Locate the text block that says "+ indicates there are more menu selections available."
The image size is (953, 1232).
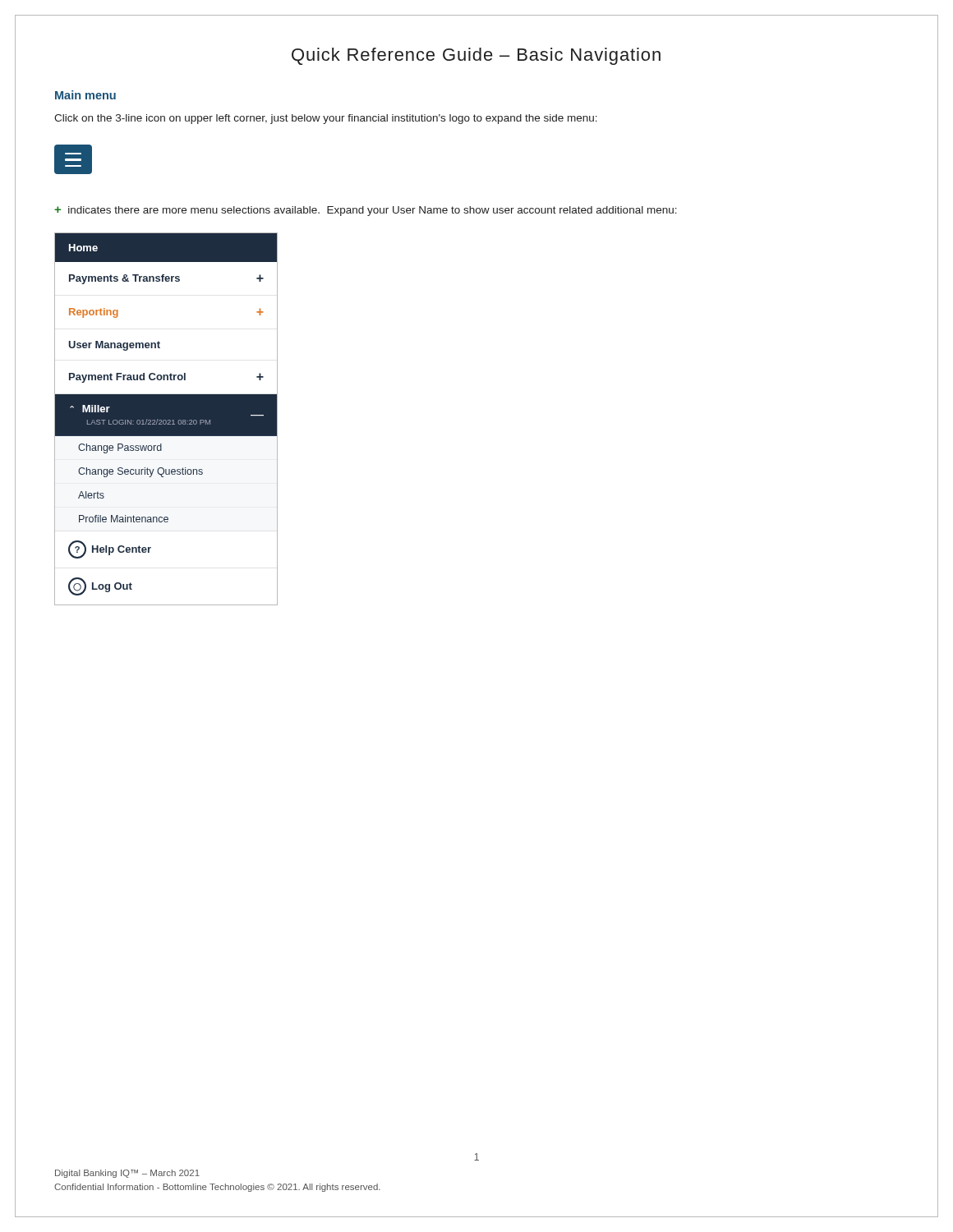366,209
